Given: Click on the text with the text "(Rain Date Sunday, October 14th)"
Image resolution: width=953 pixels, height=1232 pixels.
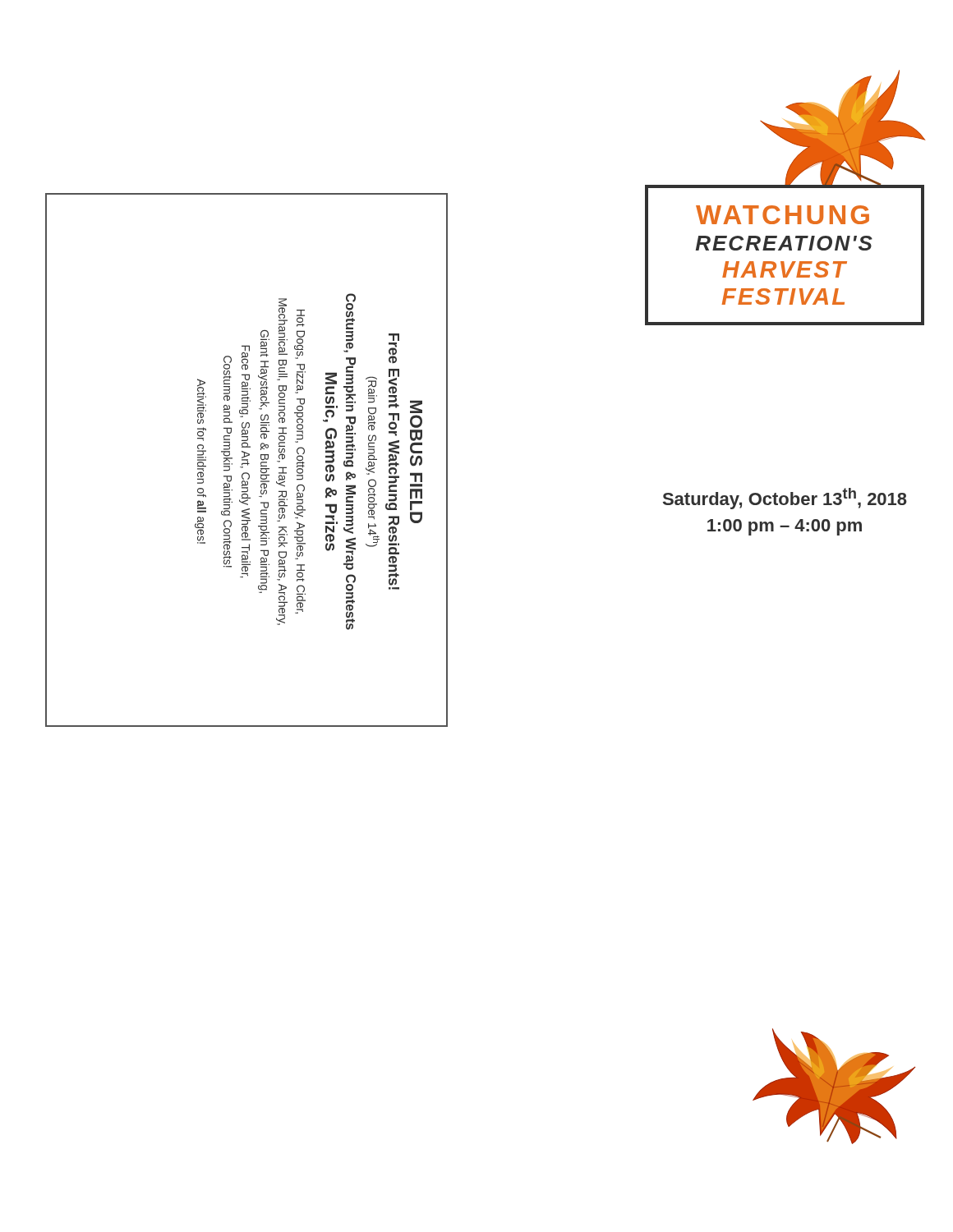Looking at the screenshot, I should [x=374, y=462].
